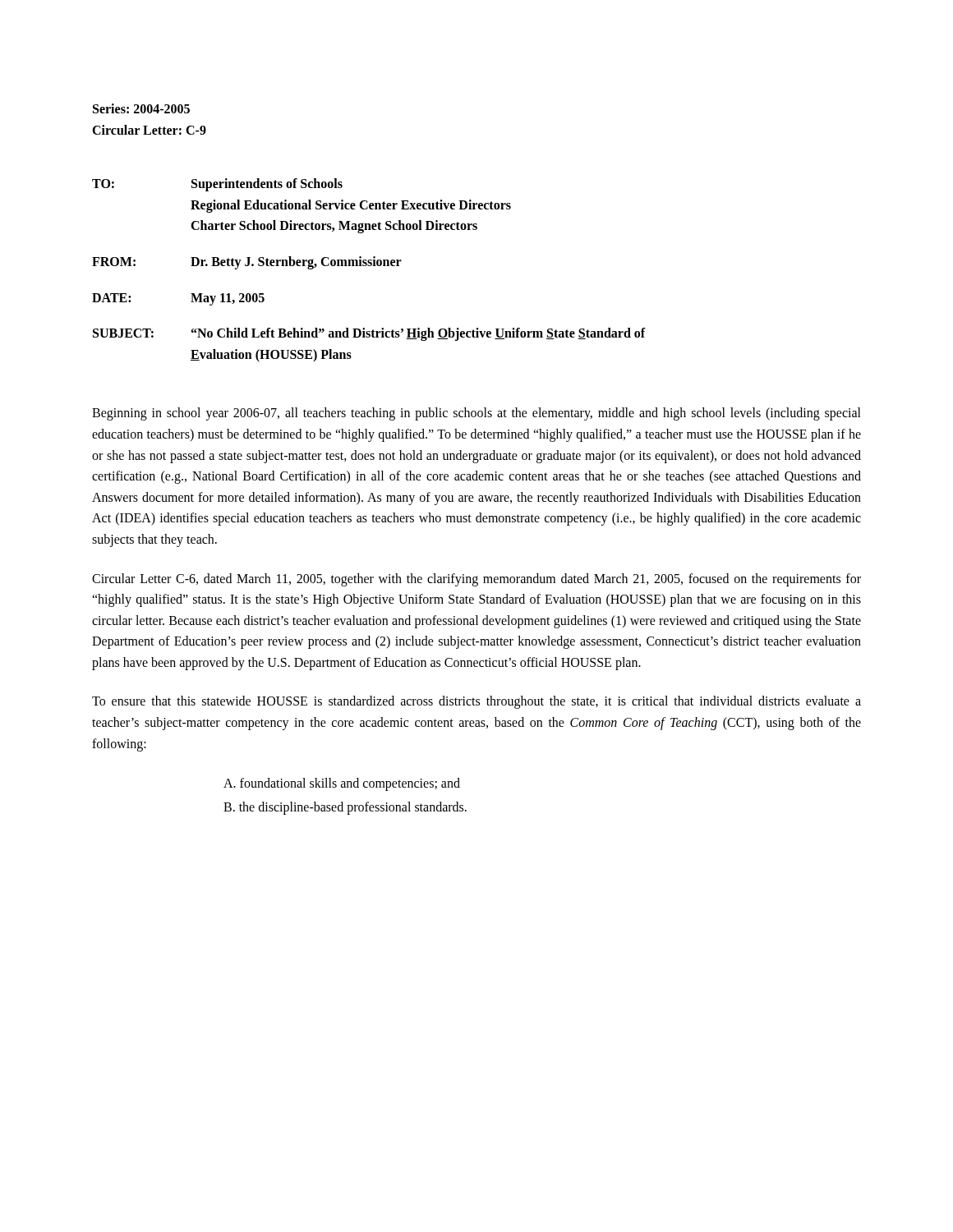
Task: Locate the region starting "To ensure that this statewide HOUSSE is standardized"
Action: [x=476, y=722]
